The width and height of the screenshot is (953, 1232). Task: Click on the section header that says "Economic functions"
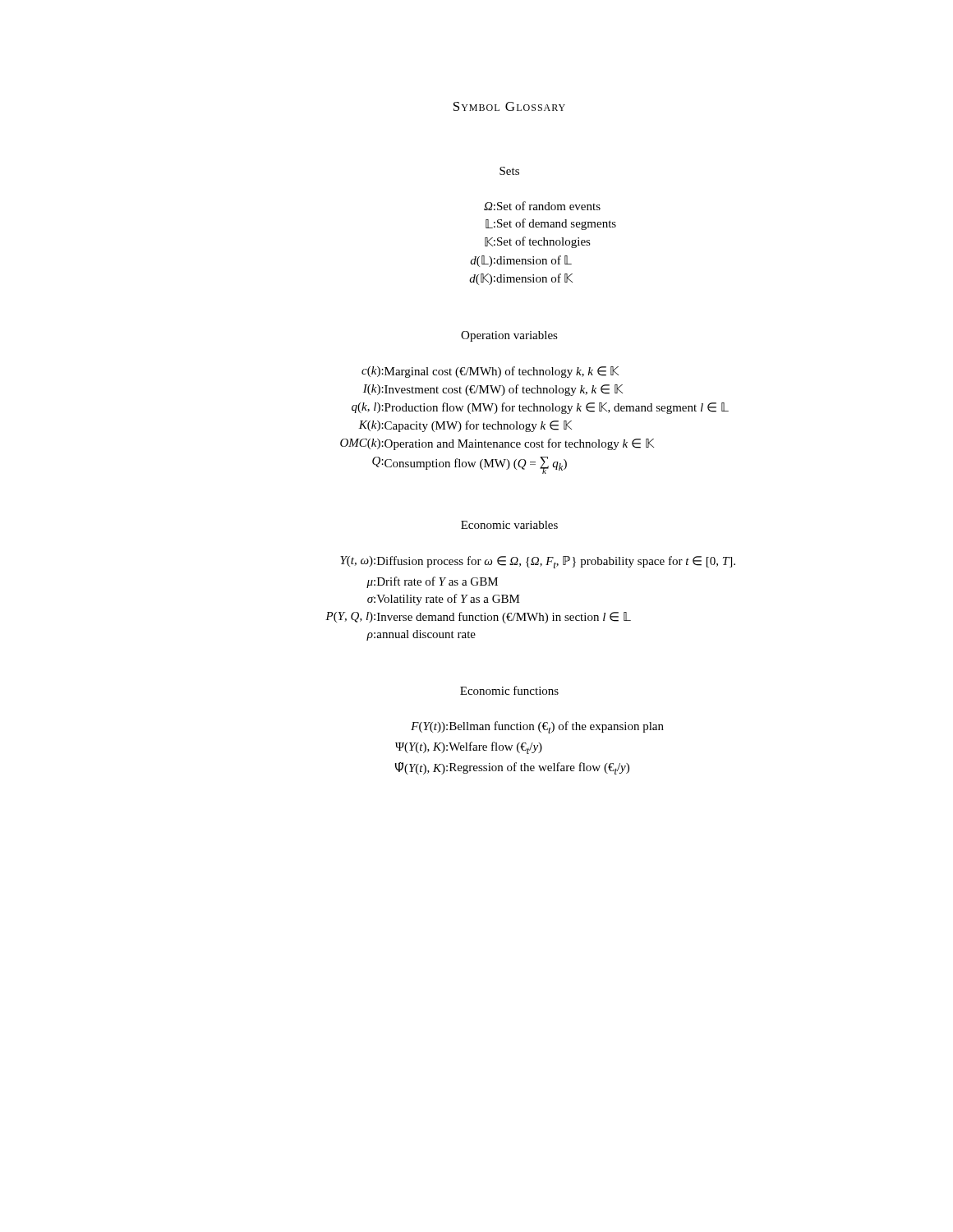point(509,691)
